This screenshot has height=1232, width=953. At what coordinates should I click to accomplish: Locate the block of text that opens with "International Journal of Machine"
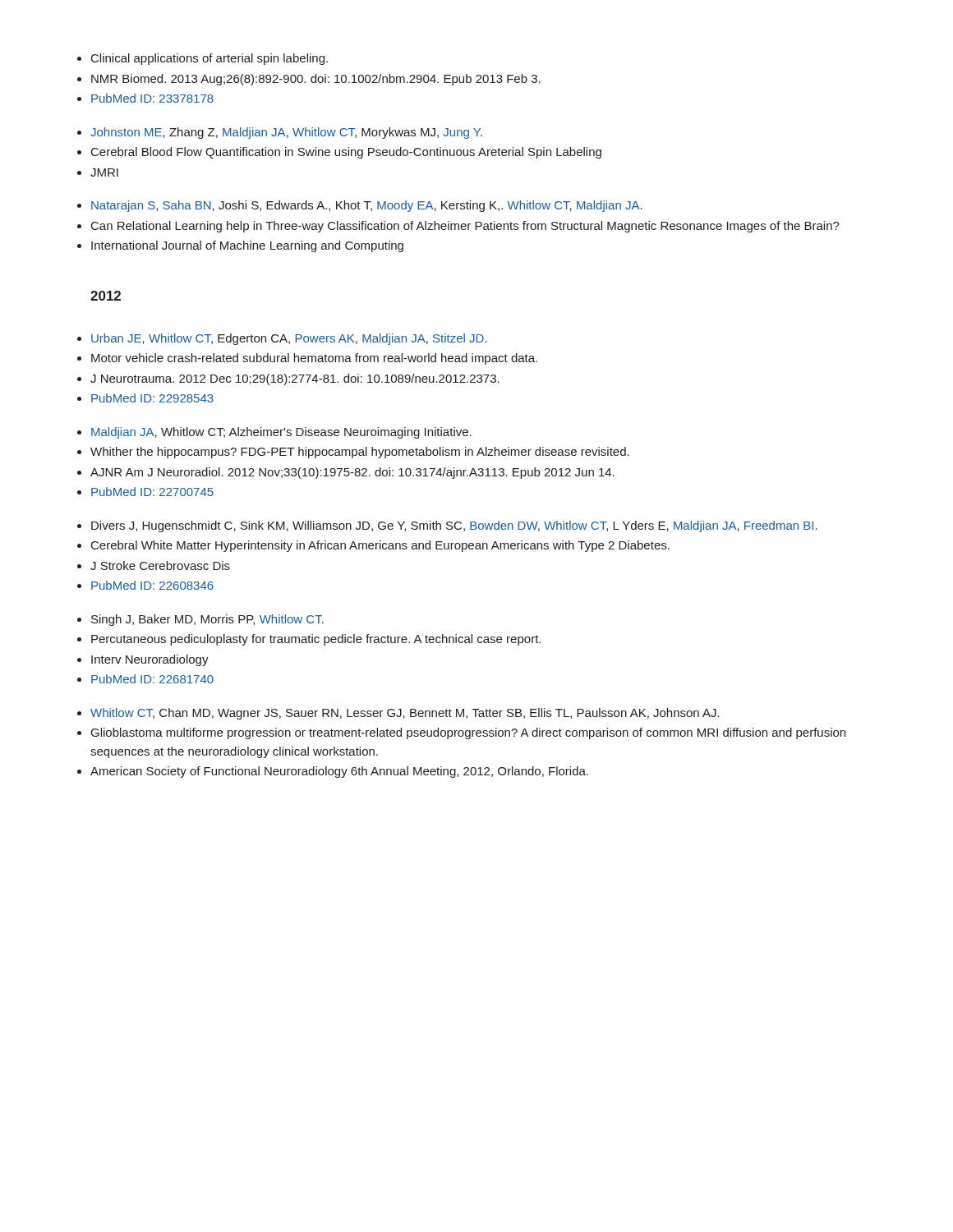(247, 245)
